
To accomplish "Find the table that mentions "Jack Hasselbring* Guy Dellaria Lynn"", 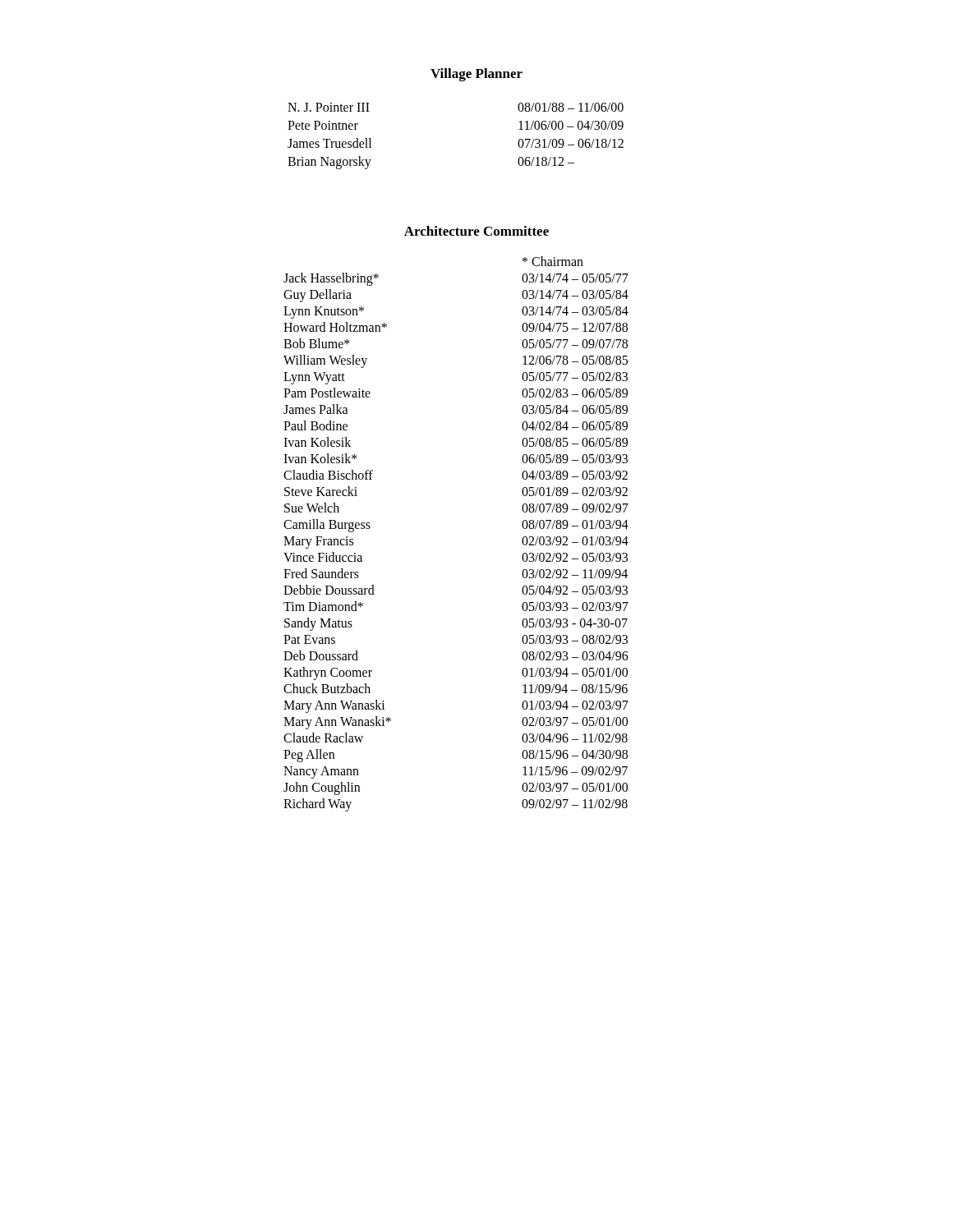I will pos(476,534).
